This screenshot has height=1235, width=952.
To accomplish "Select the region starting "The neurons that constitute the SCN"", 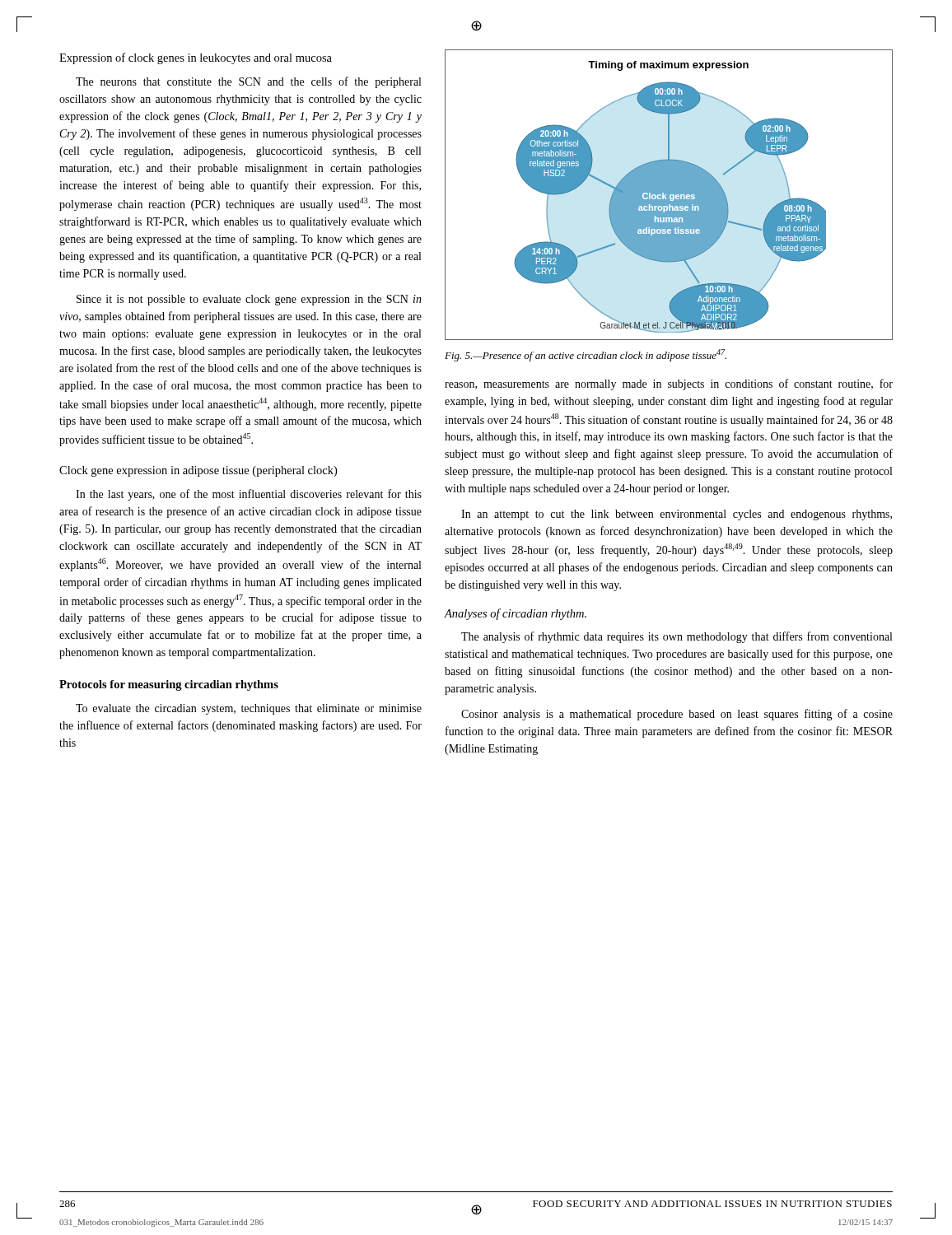I will click(x=240, y=178).
